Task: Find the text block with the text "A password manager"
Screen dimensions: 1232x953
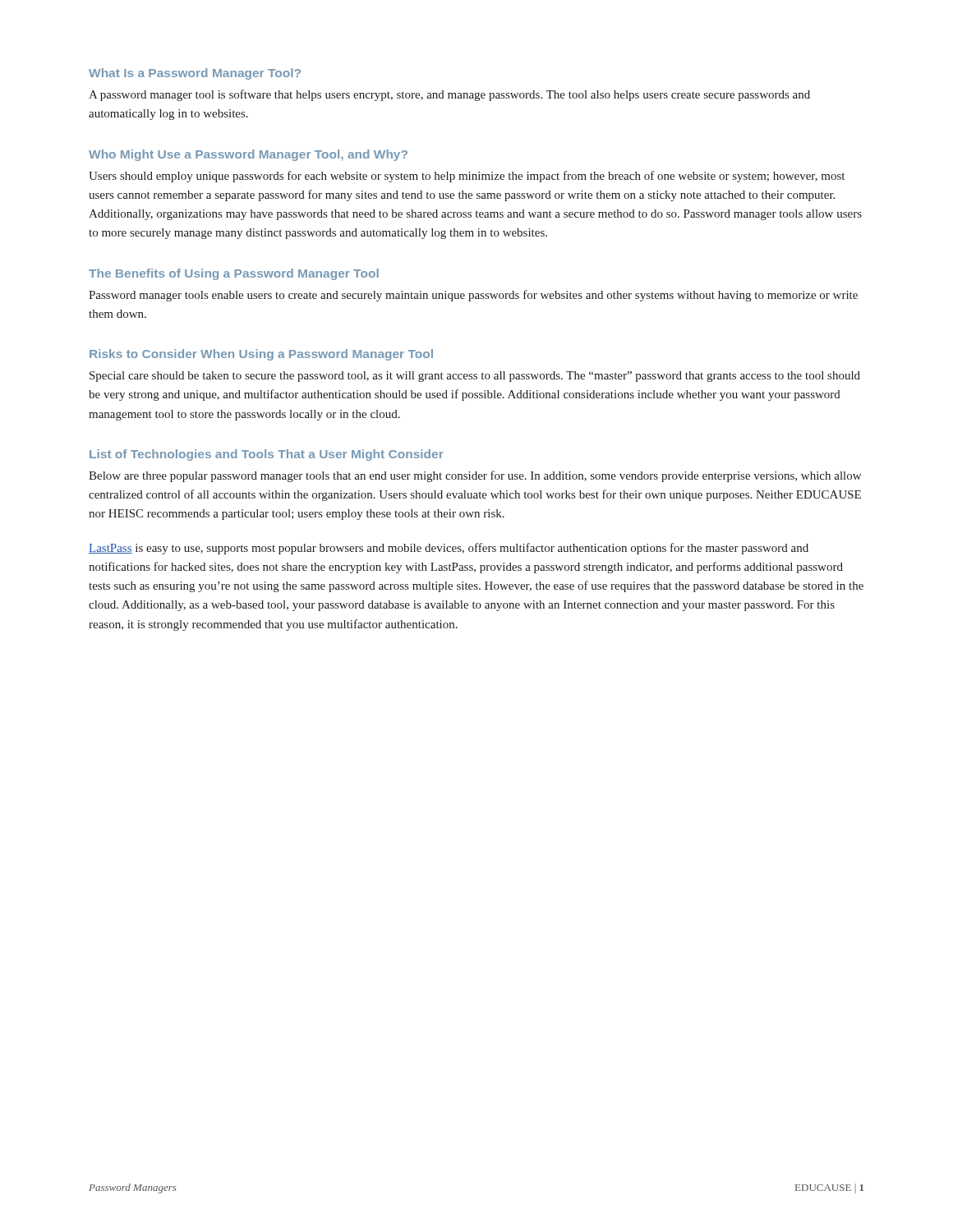Action: pos(449,104)
